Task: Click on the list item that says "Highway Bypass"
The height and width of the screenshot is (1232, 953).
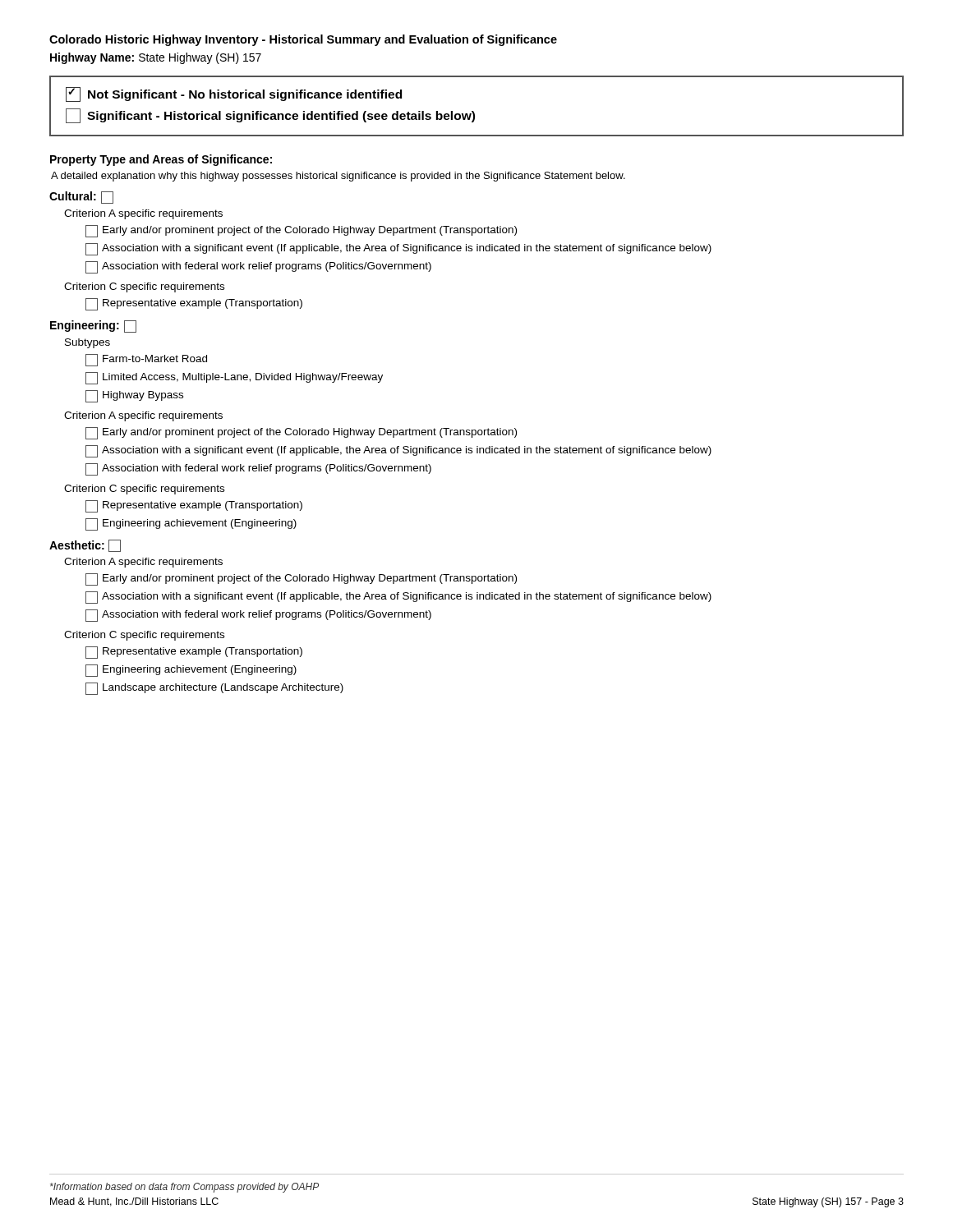Action: tap(135, 395)
